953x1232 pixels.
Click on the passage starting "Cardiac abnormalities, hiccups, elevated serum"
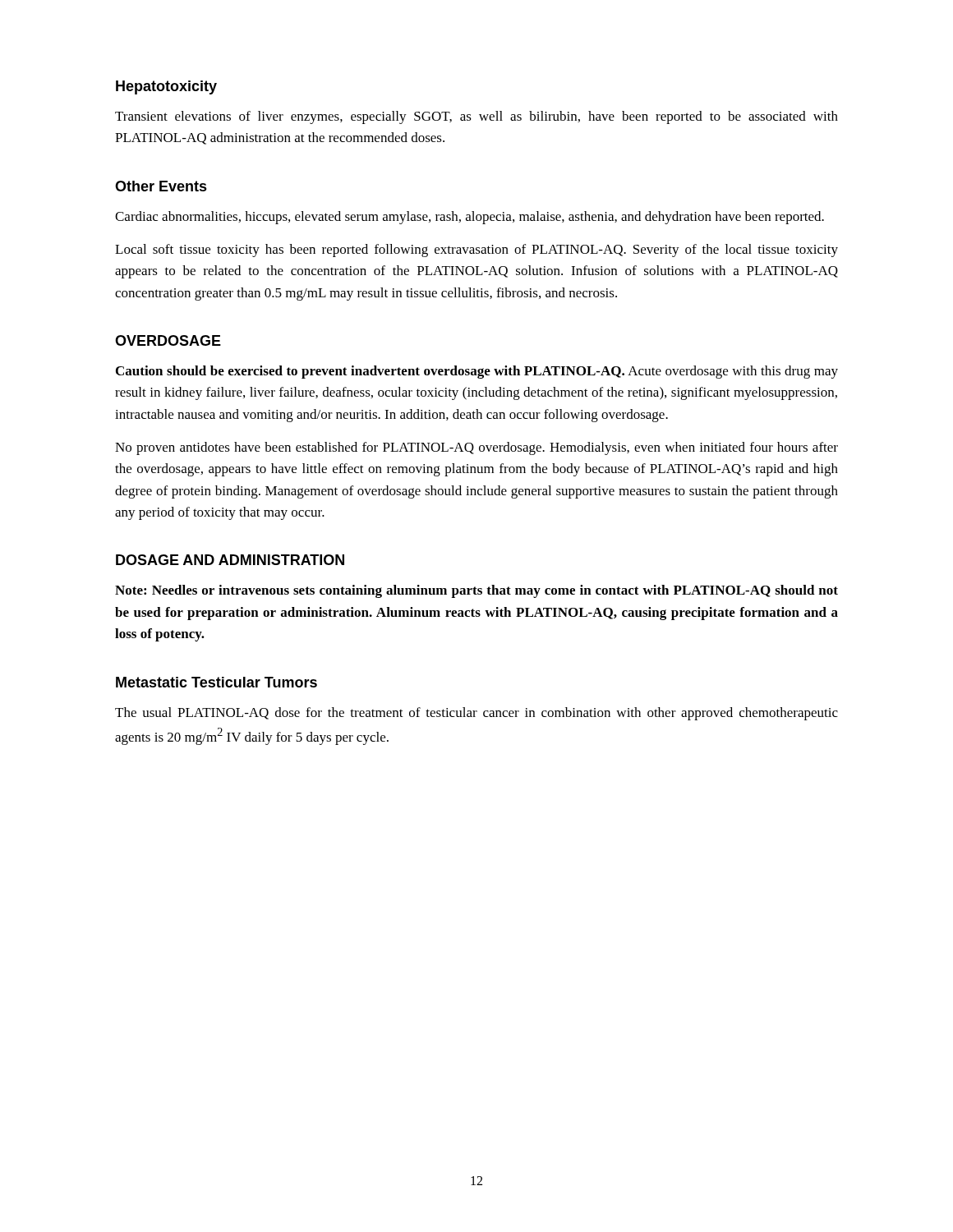pos(470,216)
